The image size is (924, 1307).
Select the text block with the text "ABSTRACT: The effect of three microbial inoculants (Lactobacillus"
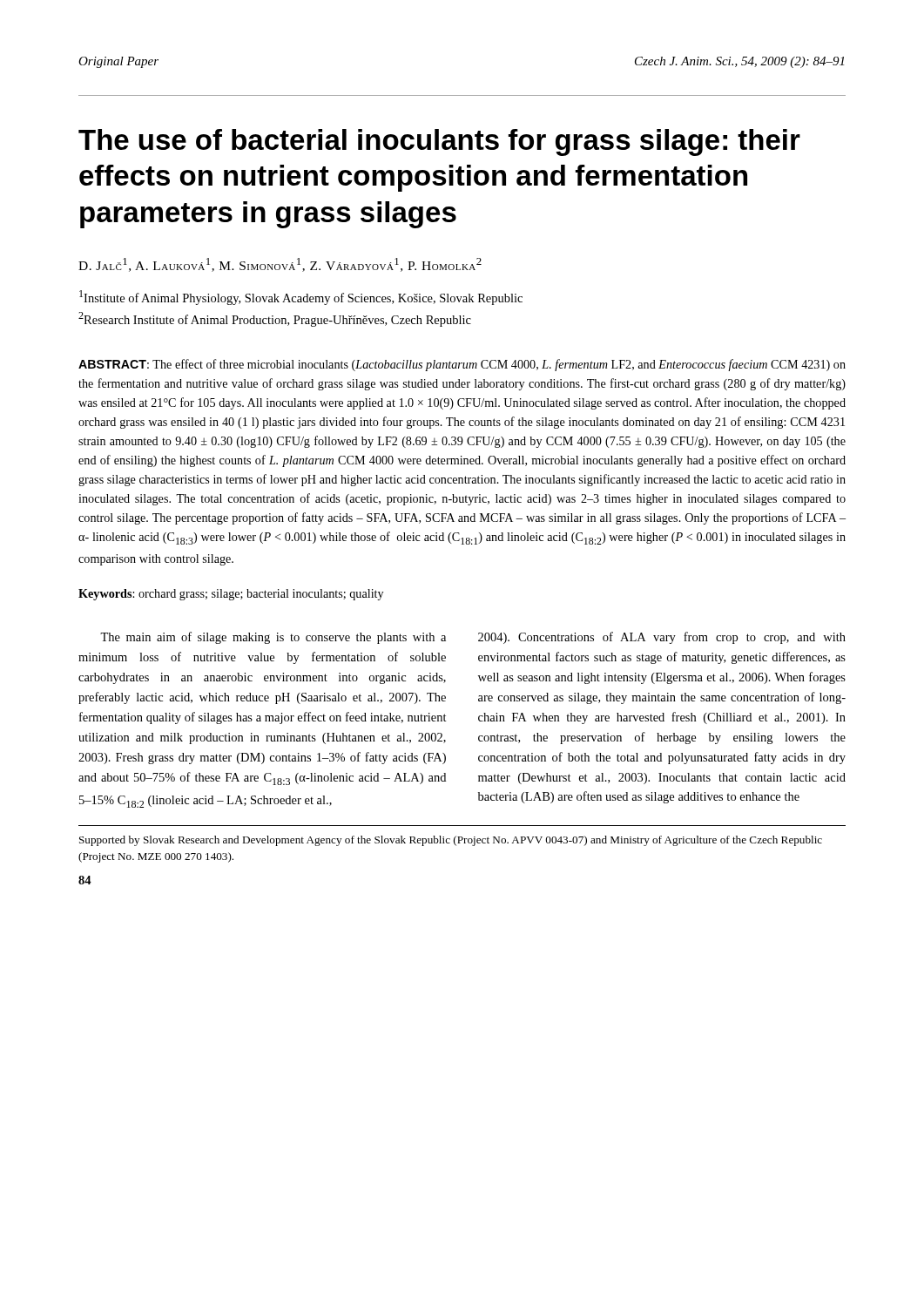[462, 462]
